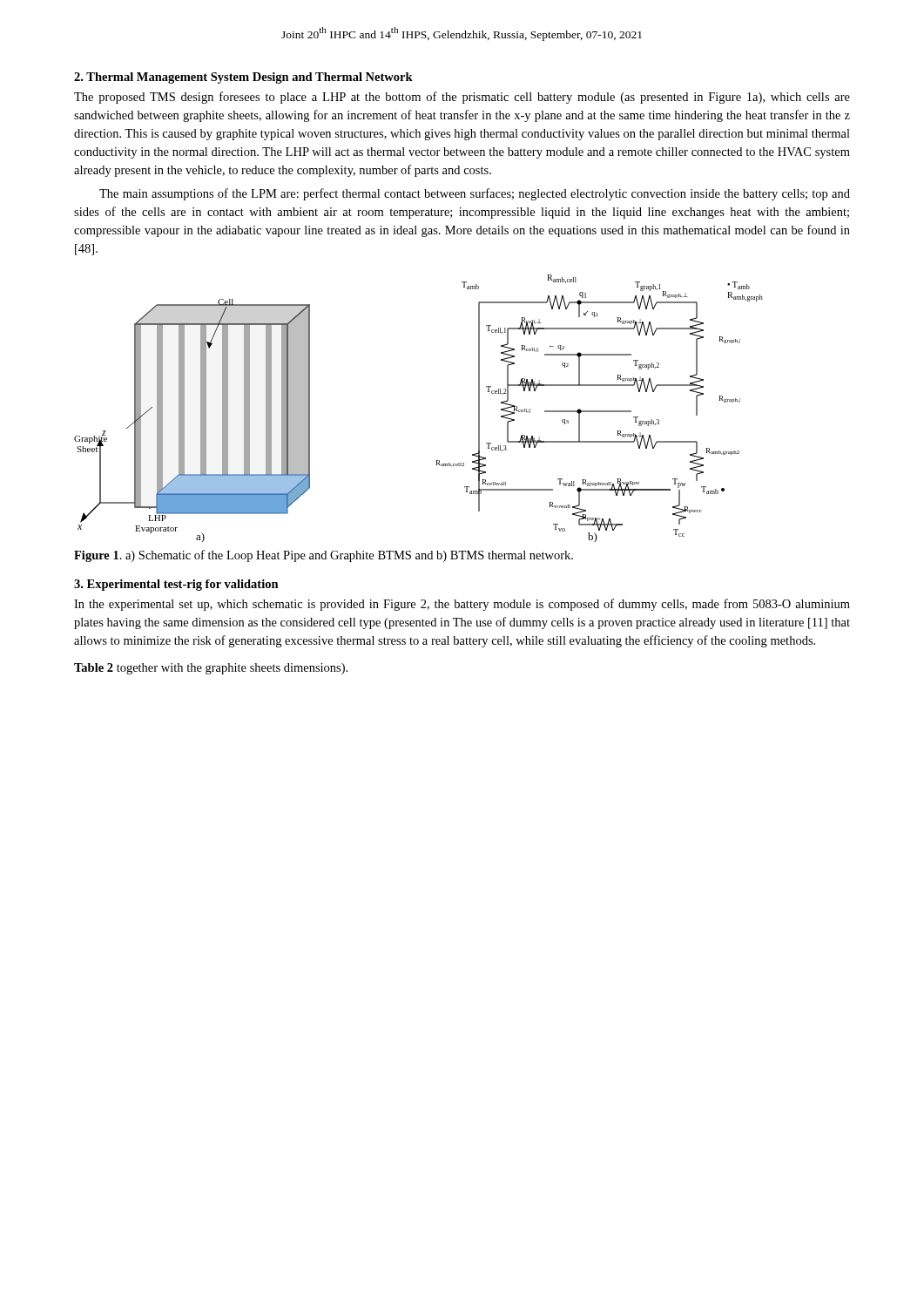Click on the text block that reads "In the experimental set up, which"
Screen dimensions: 1307x924
click(x=462, y=622)
